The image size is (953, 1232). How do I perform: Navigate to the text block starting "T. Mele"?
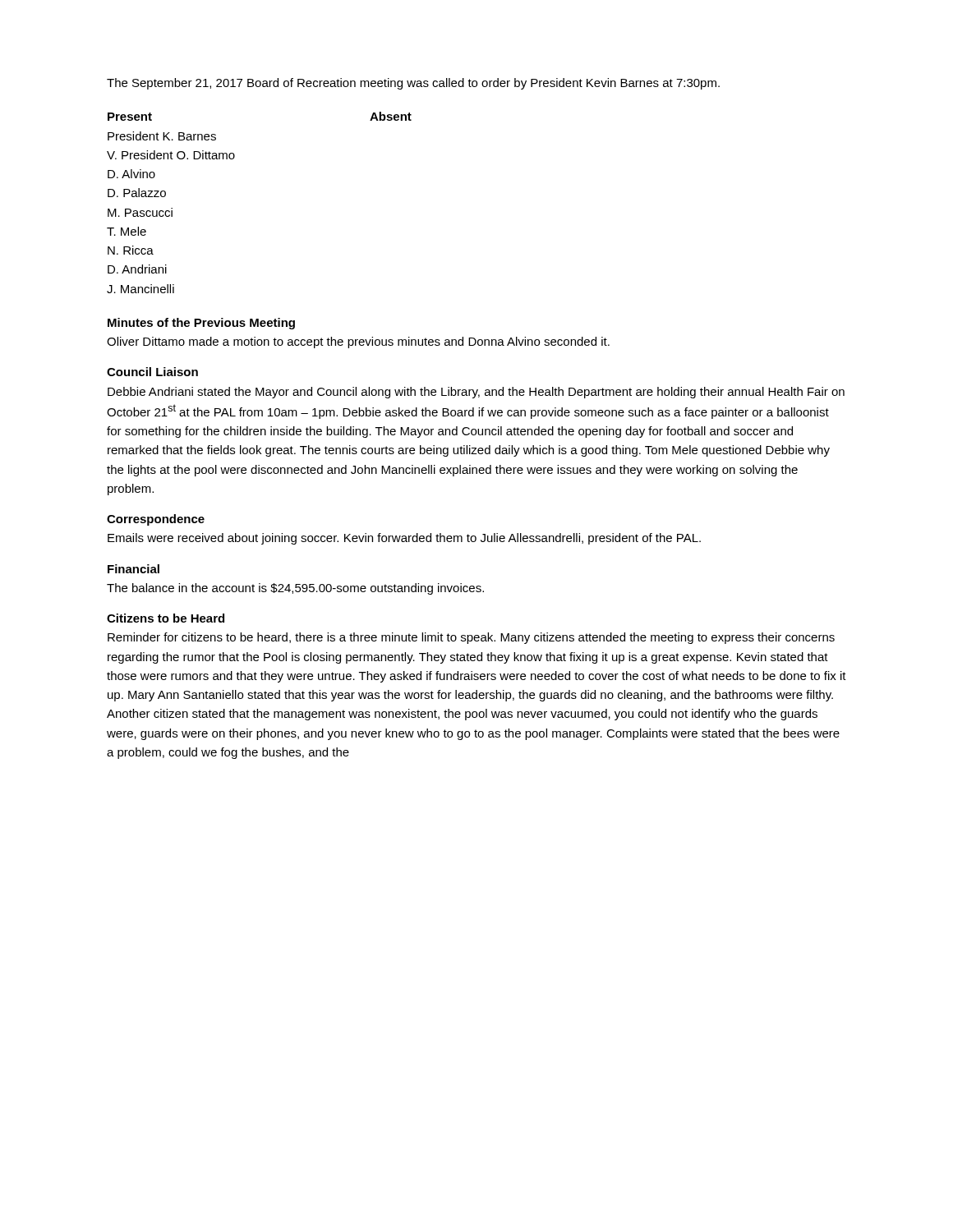click(127, 231)
